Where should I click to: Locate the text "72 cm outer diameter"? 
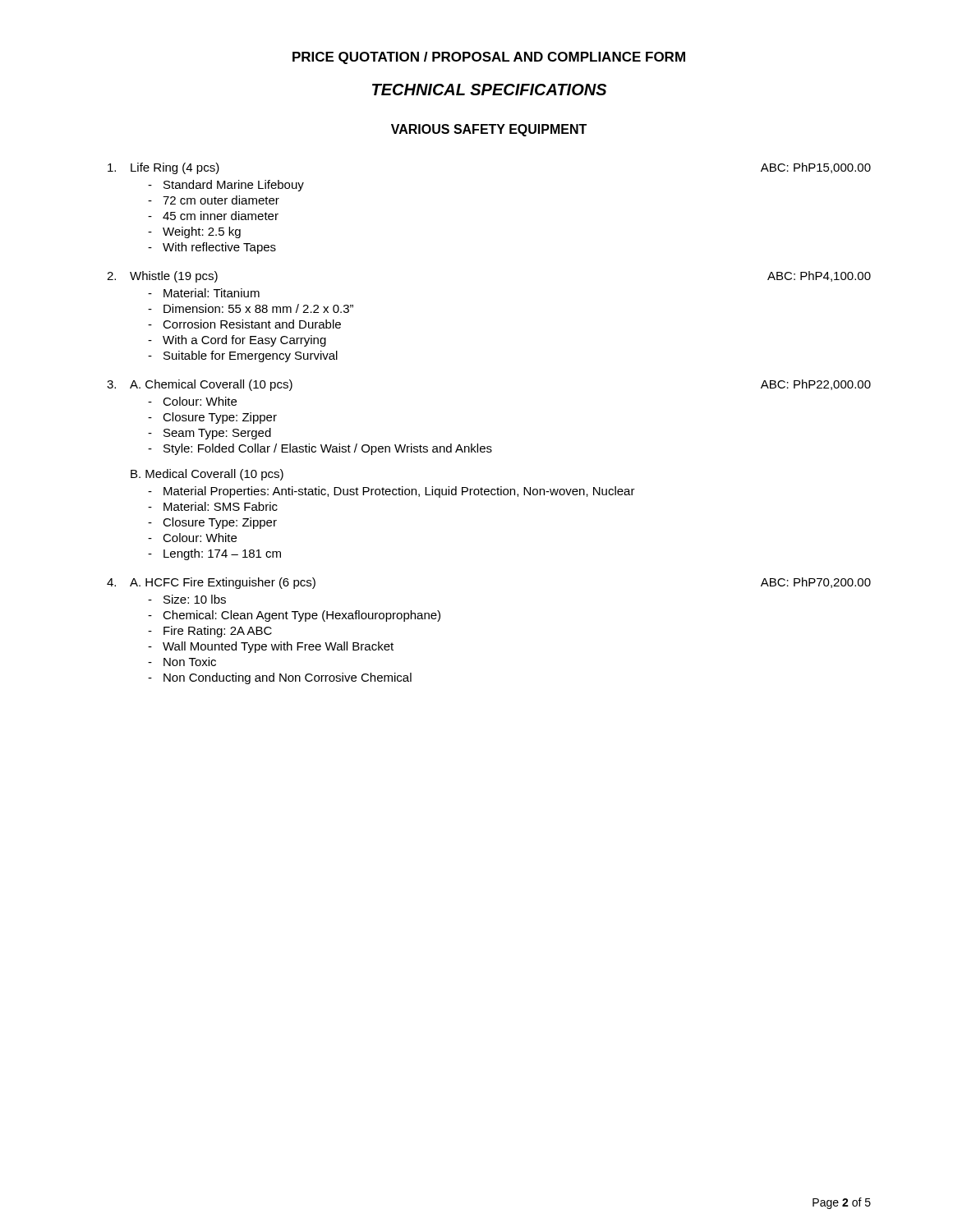tap(221, 200)
